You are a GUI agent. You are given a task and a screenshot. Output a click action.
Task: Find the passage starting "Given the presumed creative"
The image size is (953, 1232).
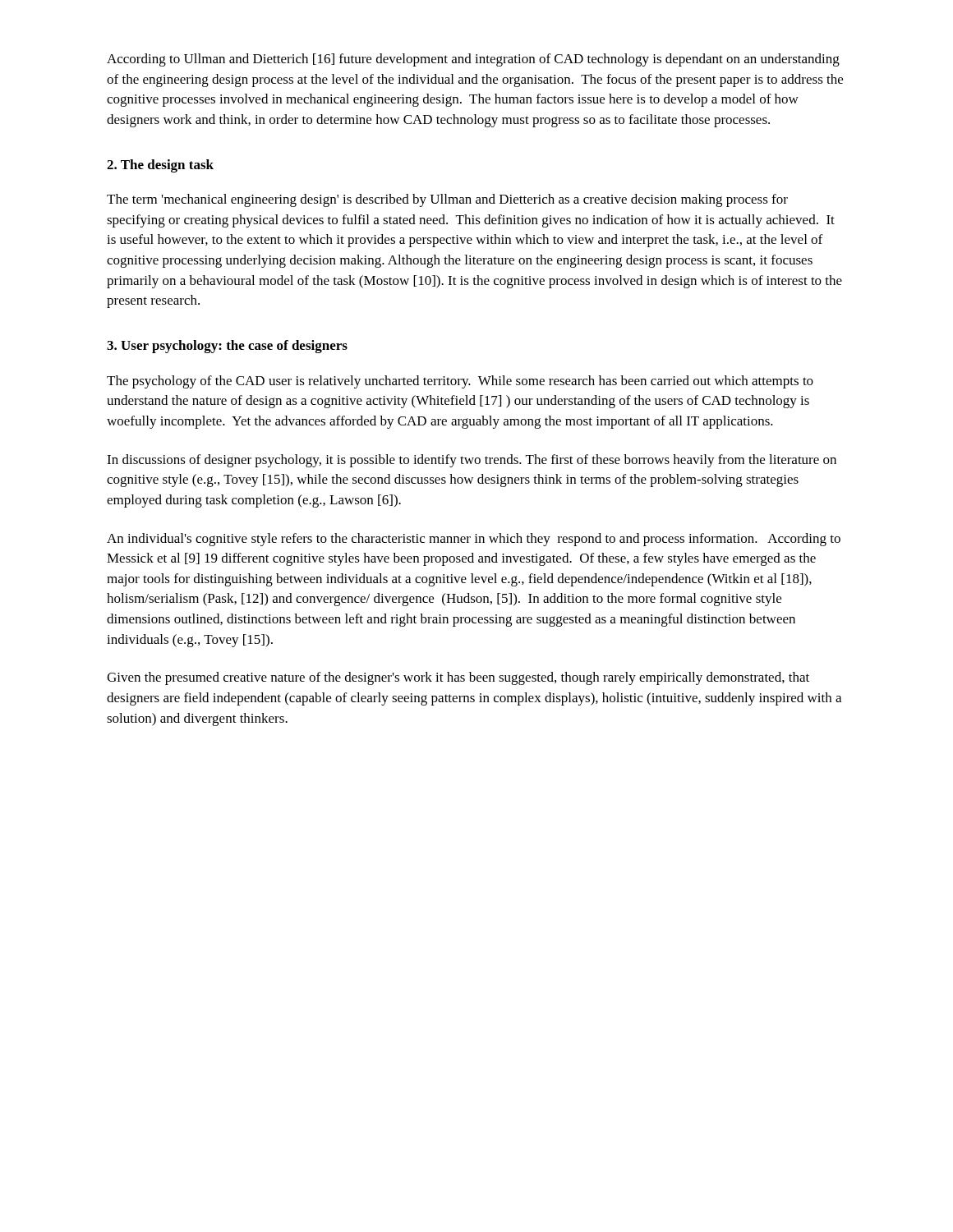point(474,698)
